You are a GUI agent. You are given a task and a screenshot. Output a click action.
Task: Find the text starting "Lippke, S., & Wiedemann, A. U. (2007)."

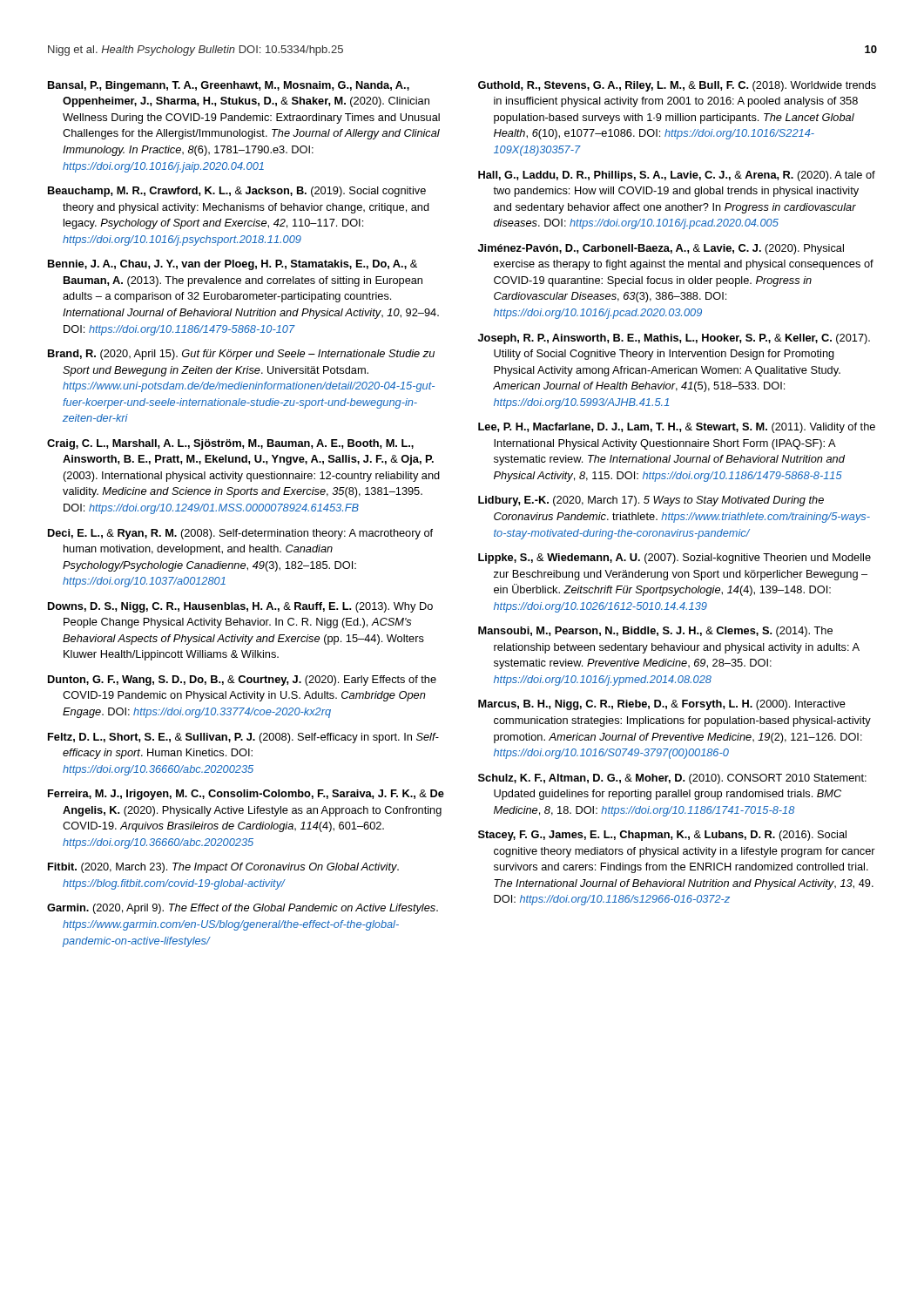(674, 582)
